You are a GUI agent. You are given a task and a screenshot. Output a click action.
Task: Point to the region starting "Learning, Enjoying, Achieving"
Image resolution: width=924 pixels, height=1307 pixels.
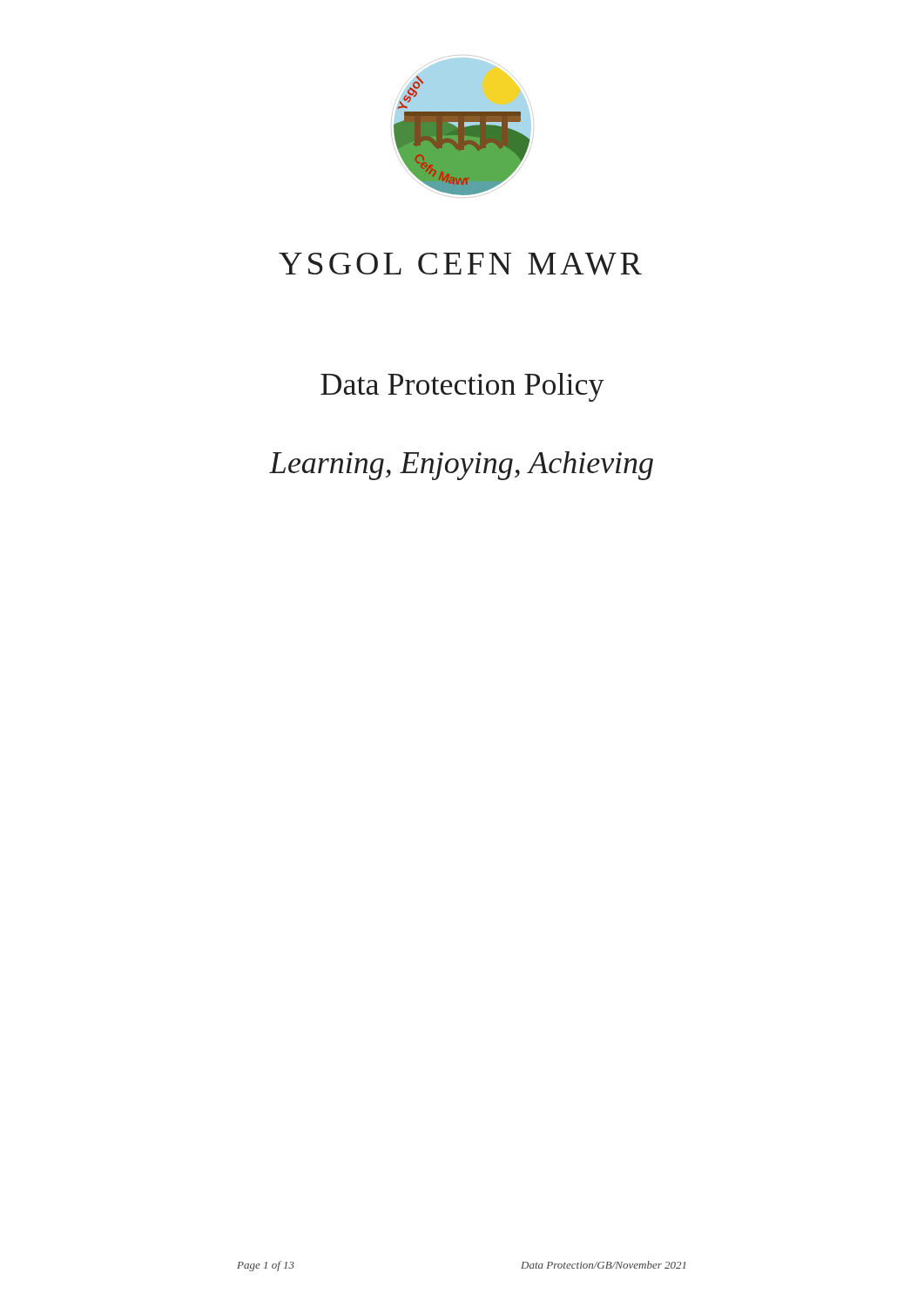(462, 463)
